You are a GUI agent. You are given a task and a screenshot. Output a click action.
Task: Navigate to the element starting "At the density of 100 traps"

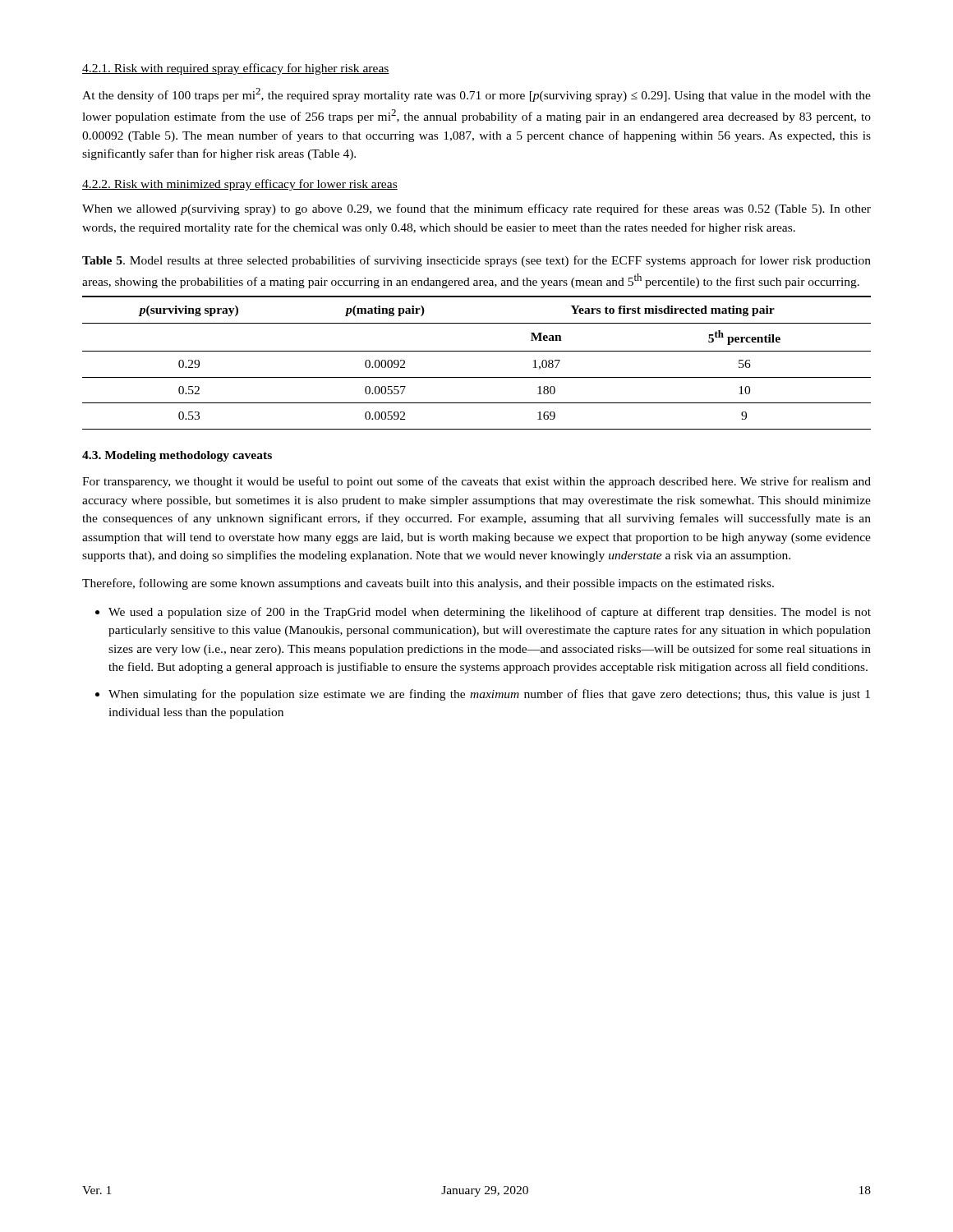[x=476, y=123]
